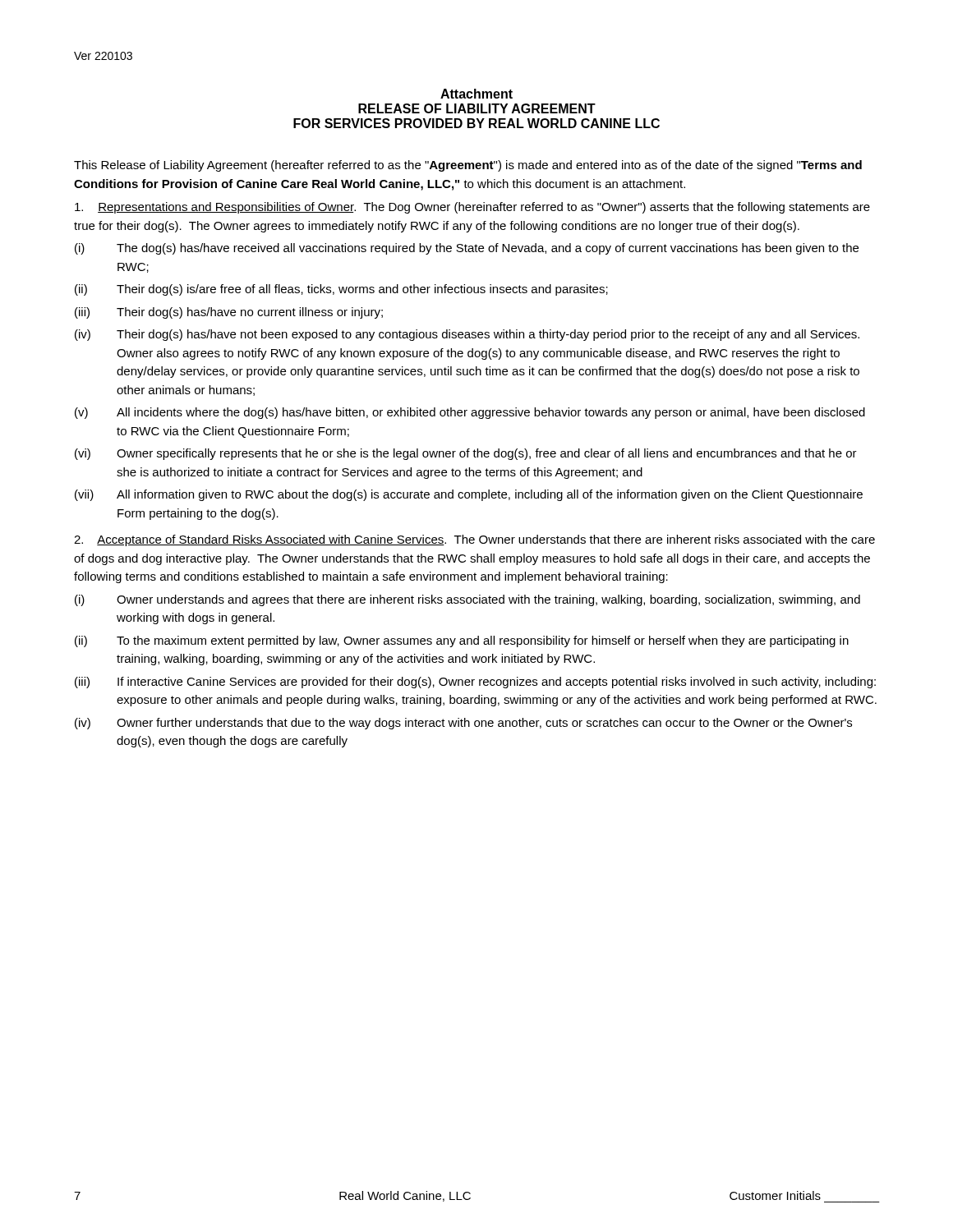Point to the title beginning "Attachment RELEASE OF LIABILITY AGREEMENT FOR SERVICES PROVIDED"
953x1232 pixels.
(x=476, y=109)
